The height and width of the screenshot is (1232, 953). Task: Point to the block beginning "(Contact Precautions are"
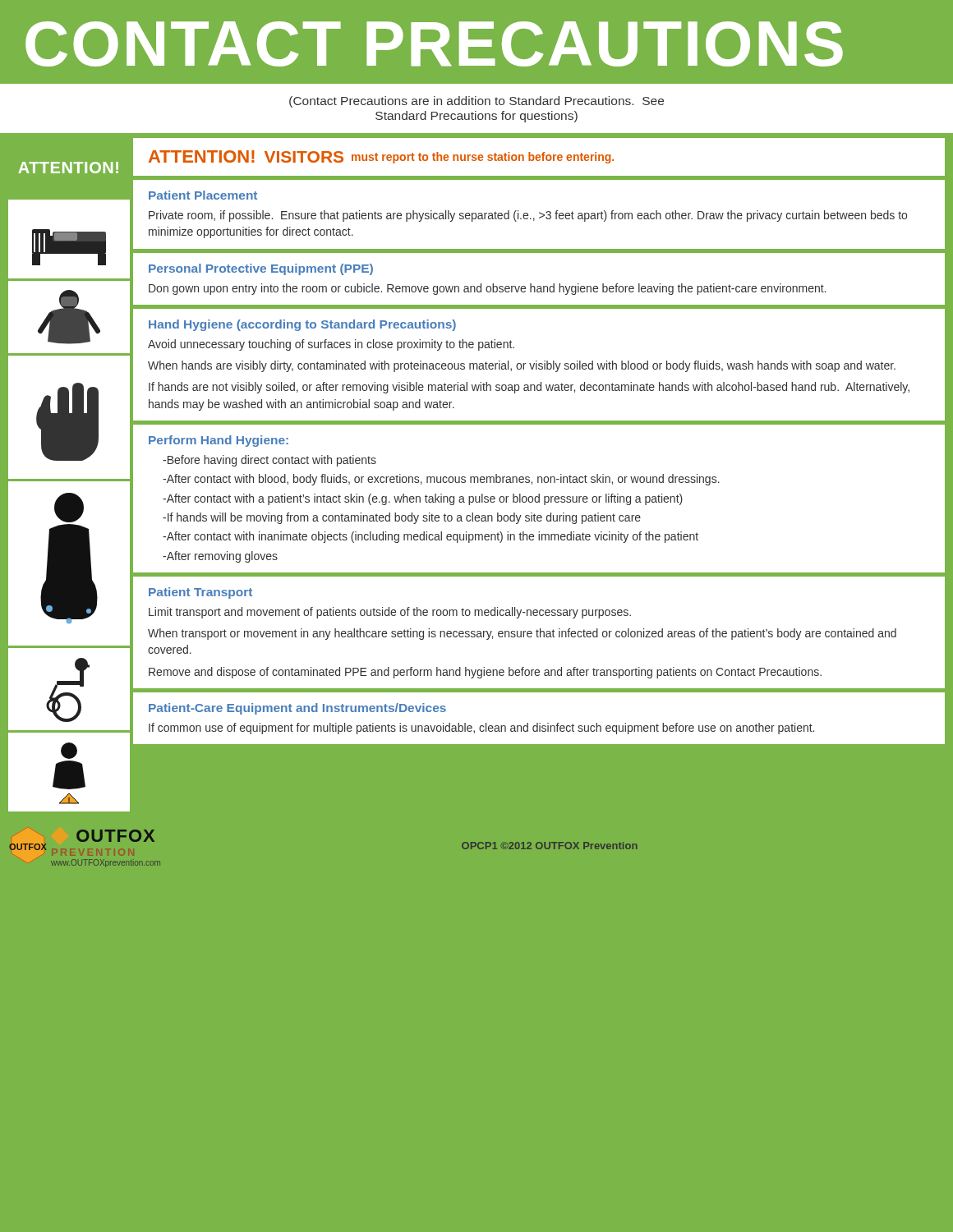pyautogui.click(x=476, y=108)
